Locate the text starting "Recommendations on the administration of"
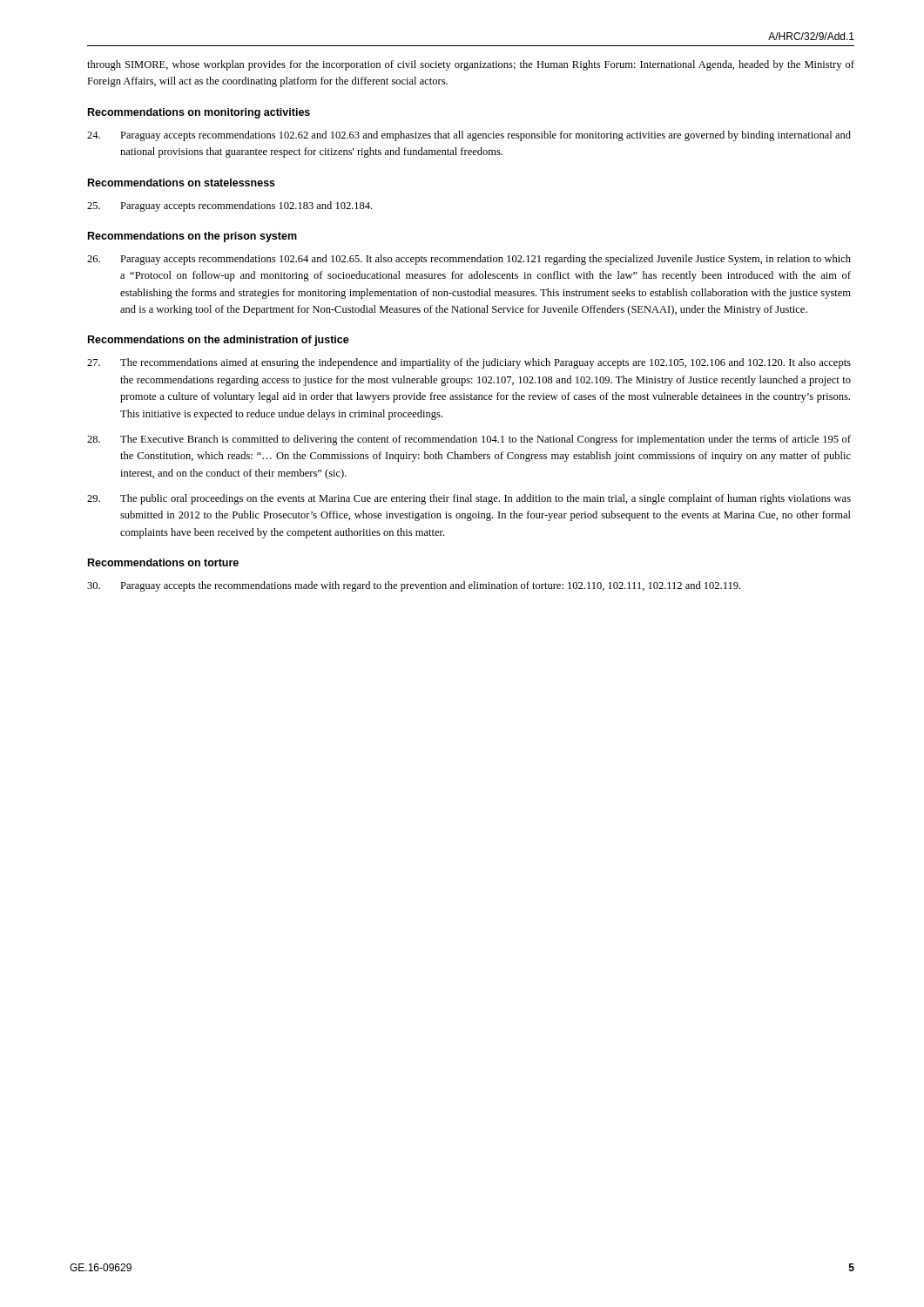This screenshot has width=924, height=1307. [219, 341]
